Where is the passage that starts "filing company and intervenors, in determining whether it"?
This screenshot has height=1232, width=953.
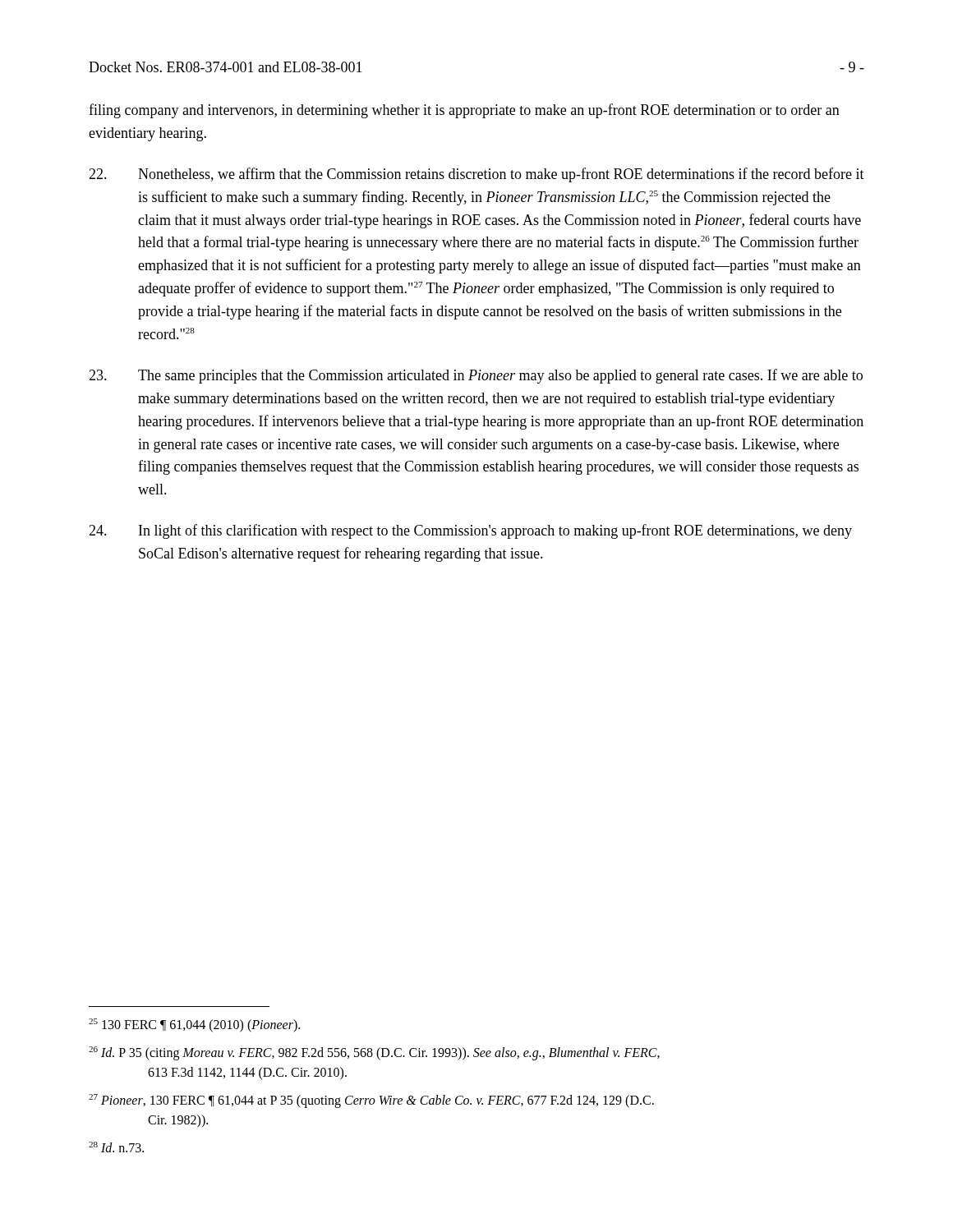click(x=476, y=122)
